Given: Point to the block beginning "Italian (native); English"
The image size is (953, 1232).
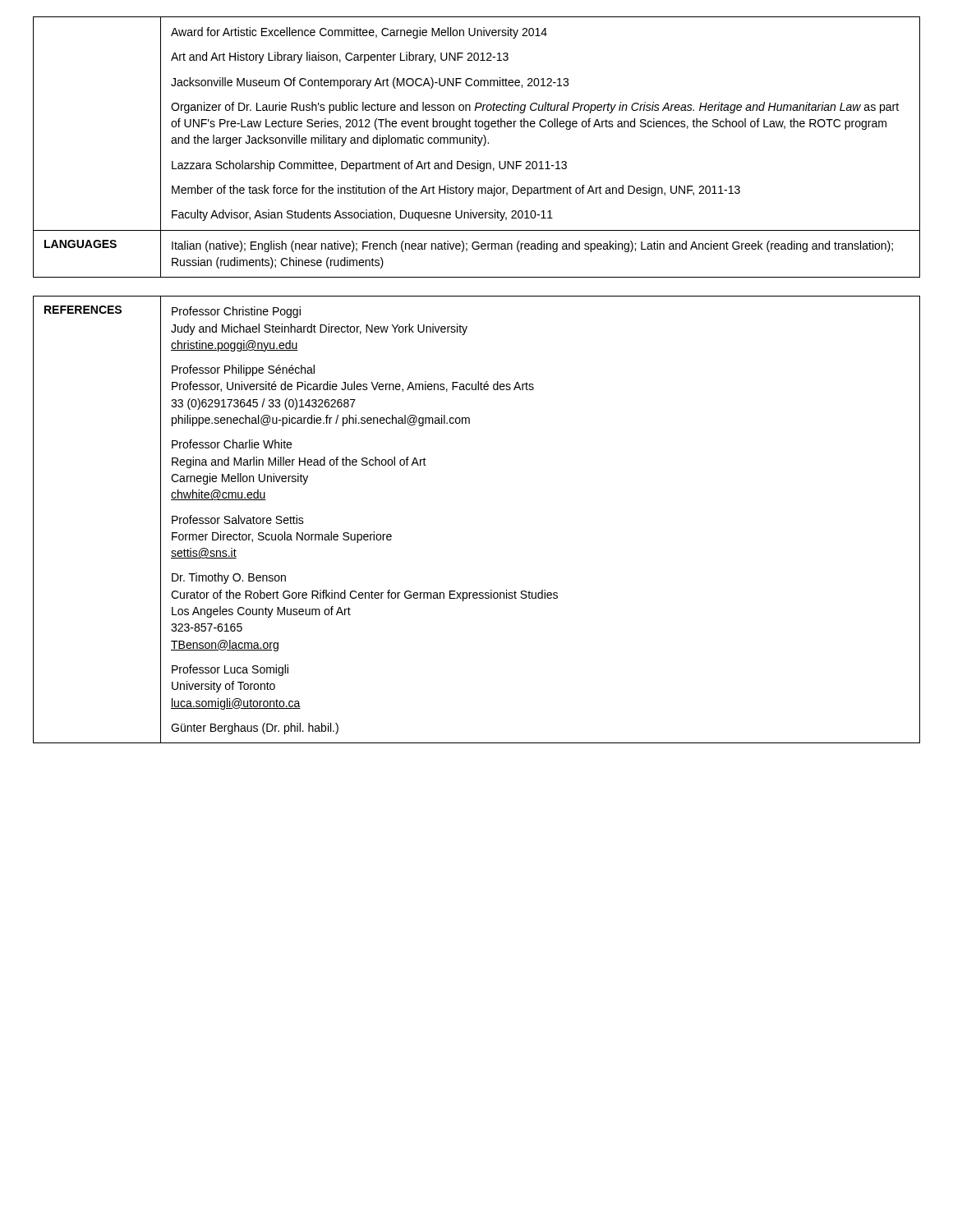Looking at the screenshot, I should point(532,254).
